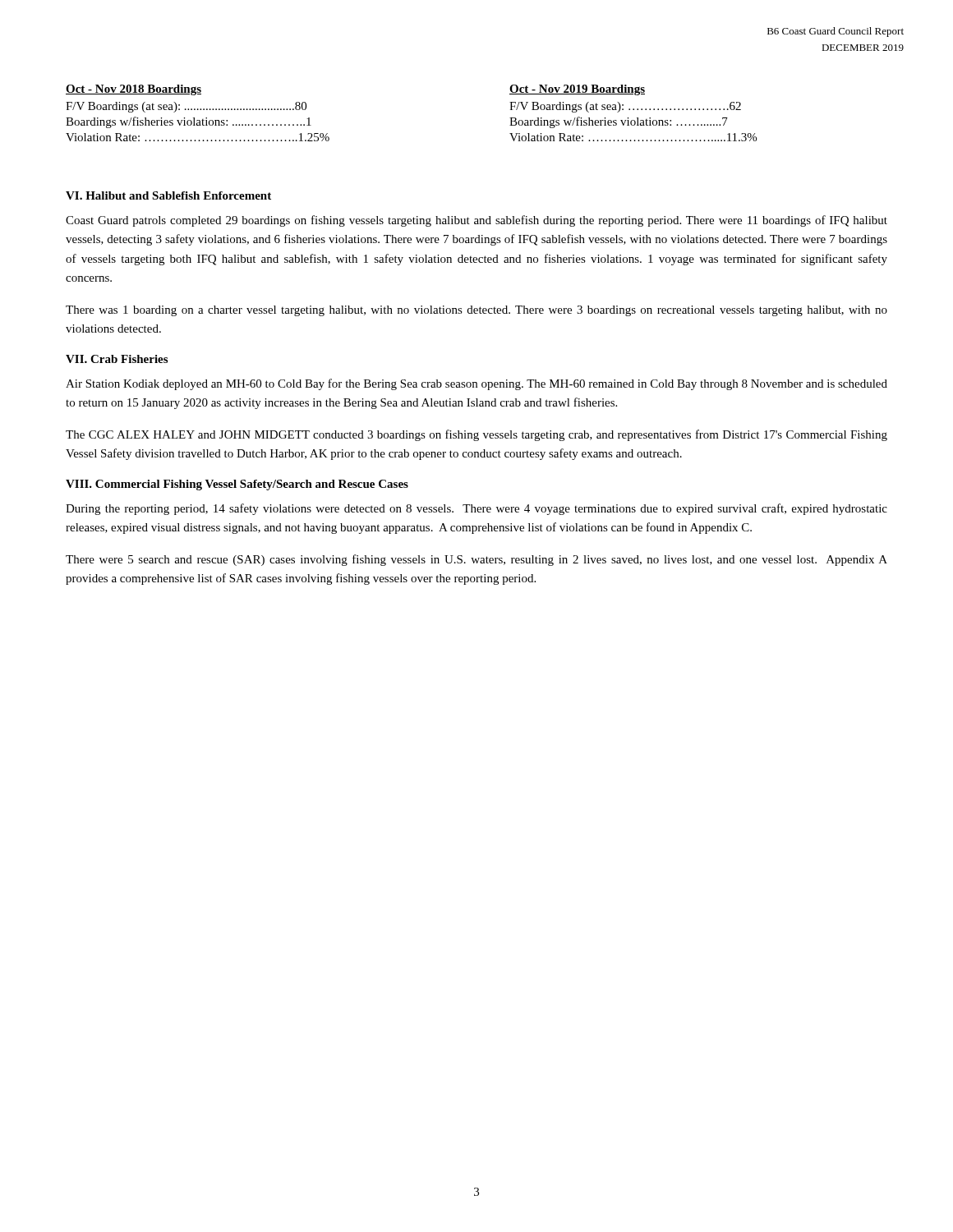Find the table that mentions "Oct - Nov 2018 Boardings"
This screenshot has height=1232, width=953.
[x=493, y=114]
